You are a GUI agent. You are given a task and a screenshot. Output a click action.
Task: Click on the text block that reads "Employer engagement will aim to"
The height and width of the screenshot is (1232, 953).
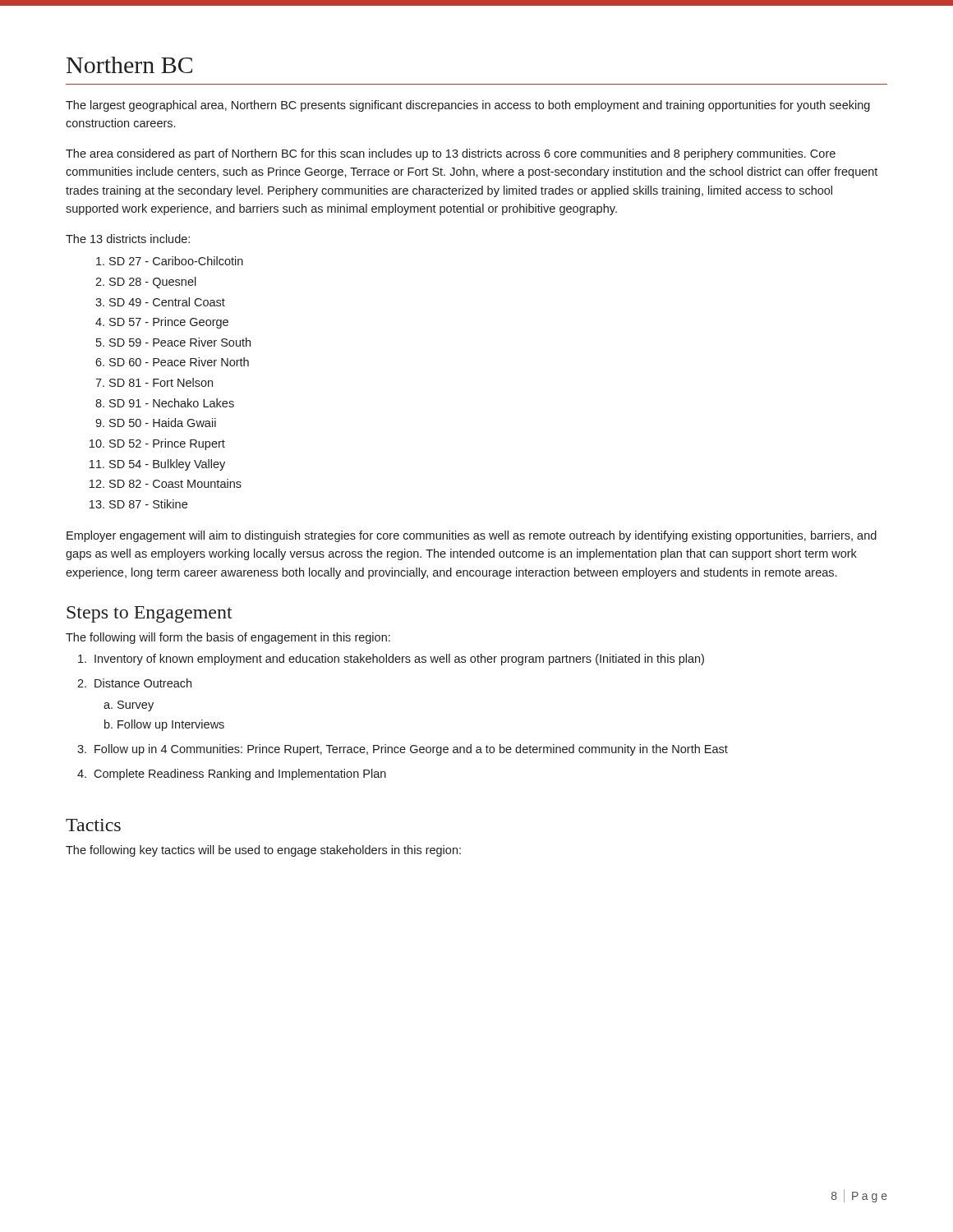[x=476, y=554]
